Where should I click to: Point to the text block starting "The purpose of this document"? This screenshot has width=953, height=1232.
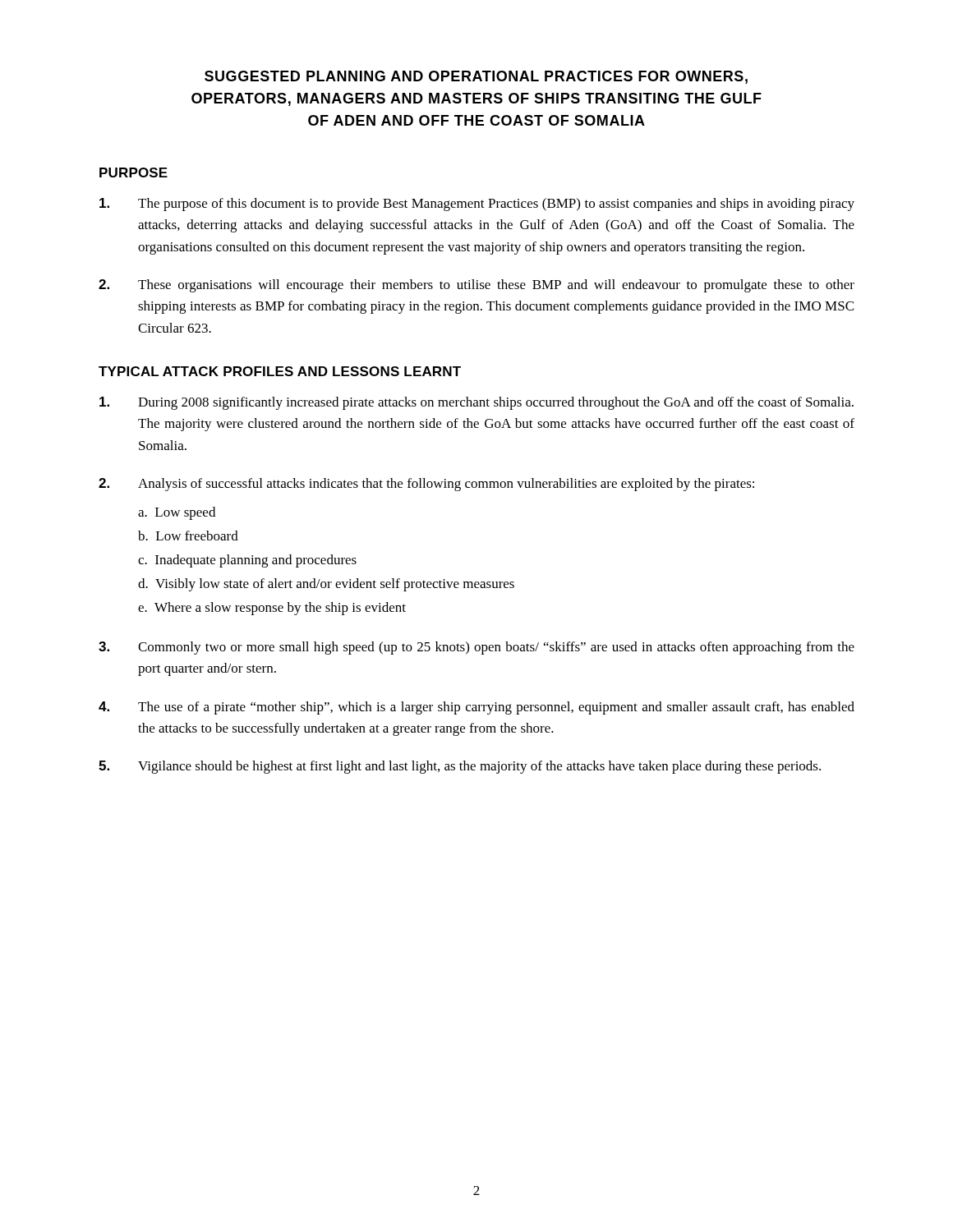tap(476, 226)
